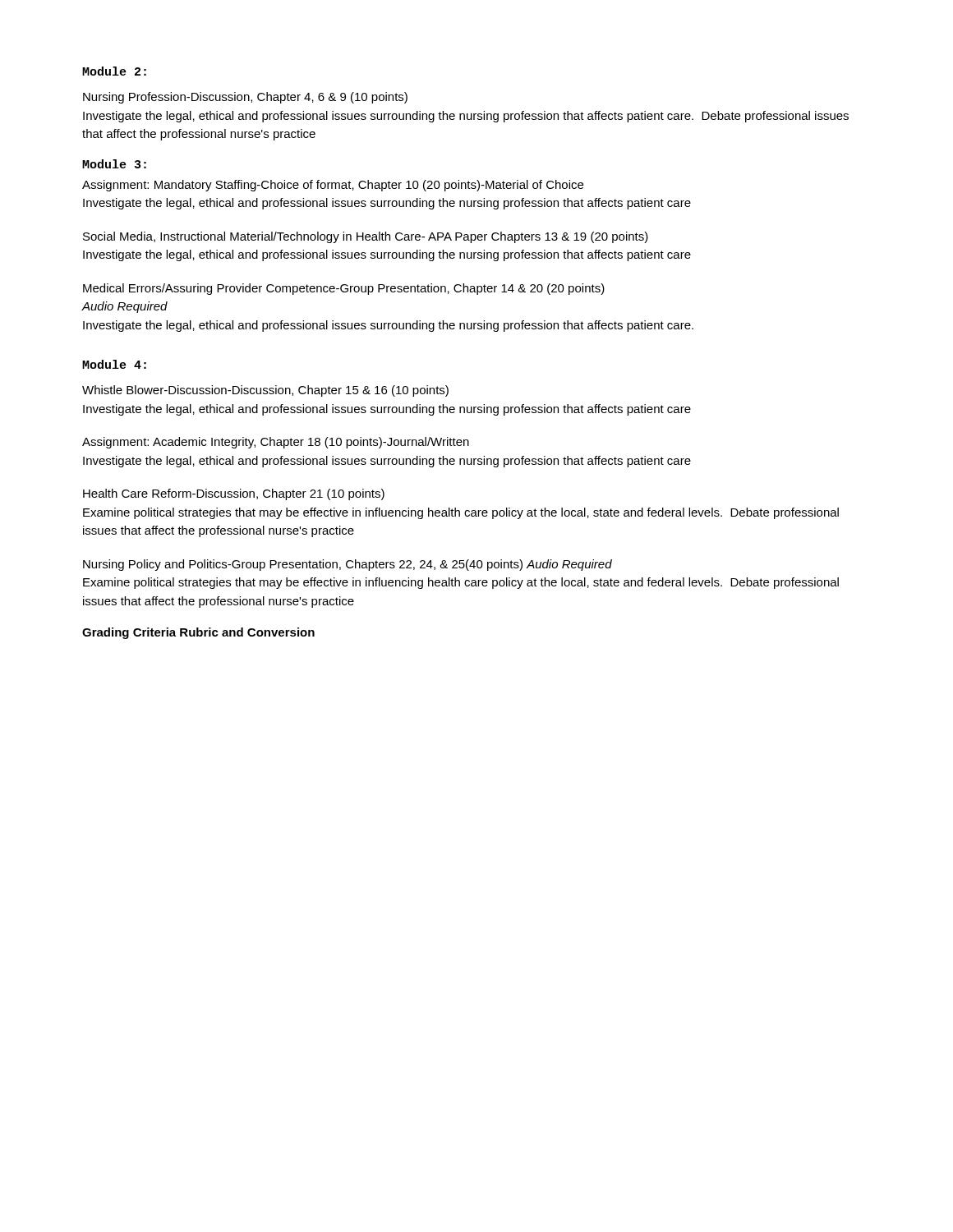This screenshot has width=953, height=1232.
Task: Click on the text block that reads "Assignment: Mandatory Staffing-Choice of format, Chapter 10"
Action: pyautogui.click(x=476, y=194)
